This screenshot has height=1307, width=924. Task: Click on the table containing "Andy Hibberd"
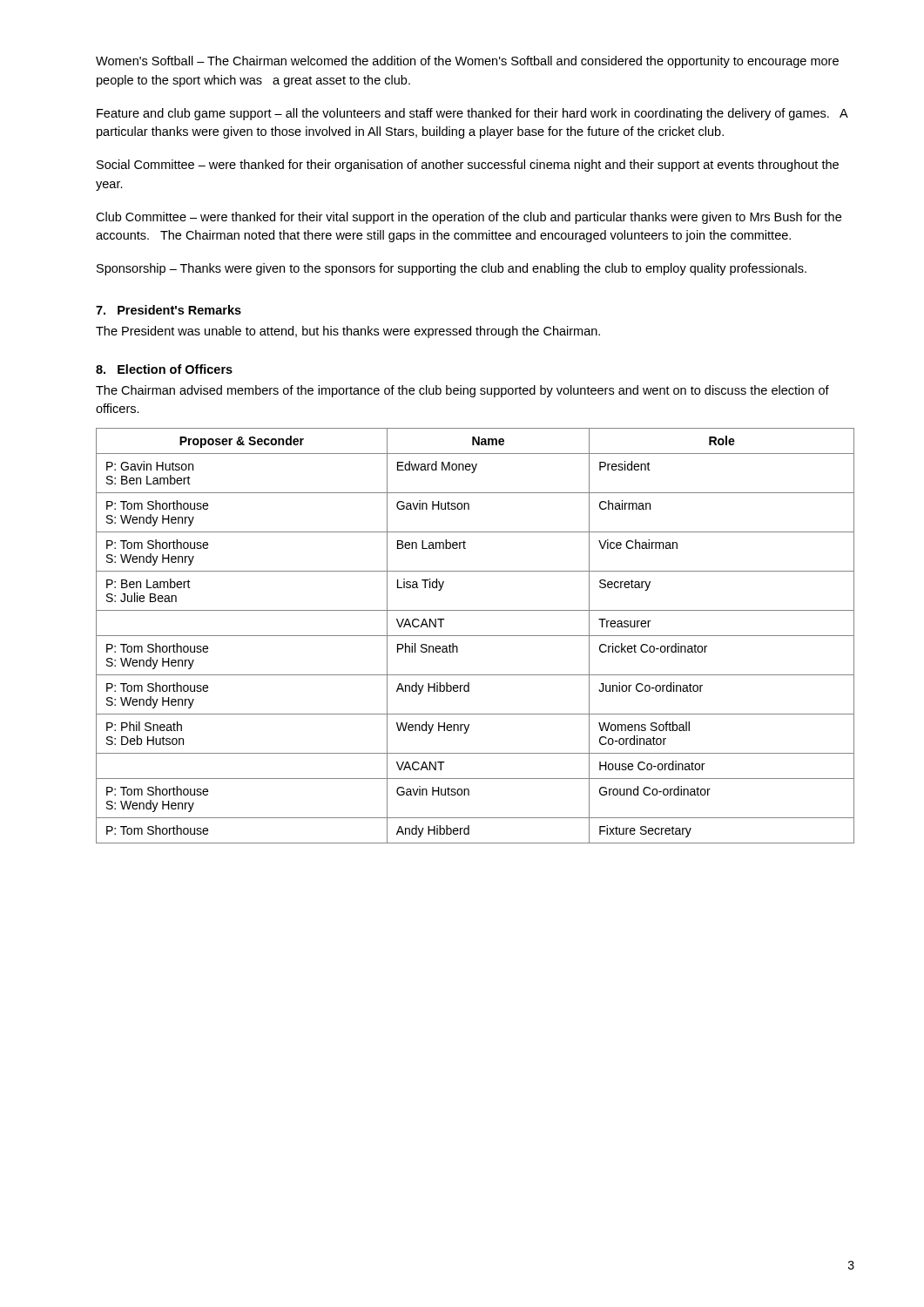[x=475, y=636]
